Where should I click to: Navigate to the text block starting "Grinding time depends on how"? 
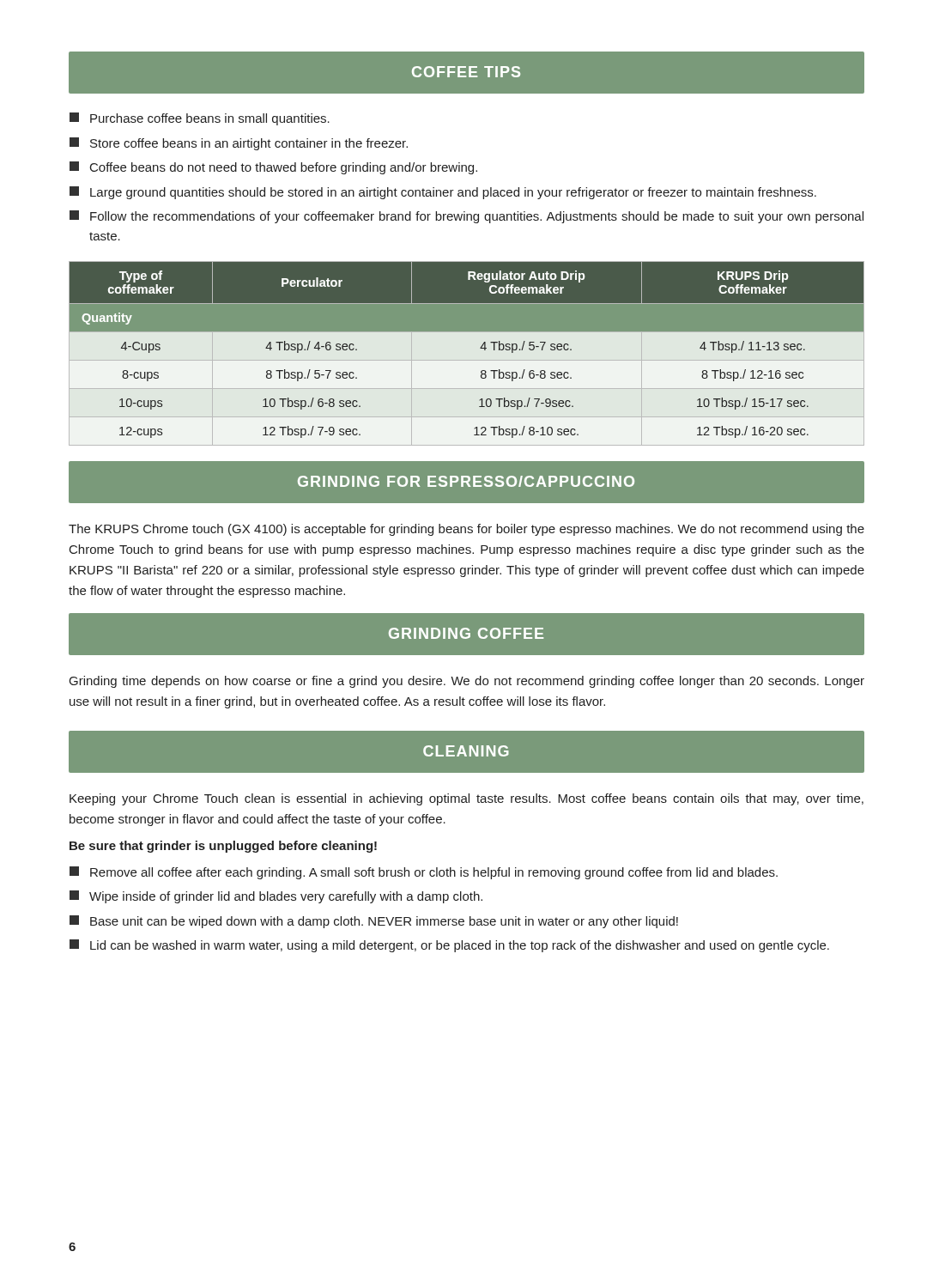466,691
